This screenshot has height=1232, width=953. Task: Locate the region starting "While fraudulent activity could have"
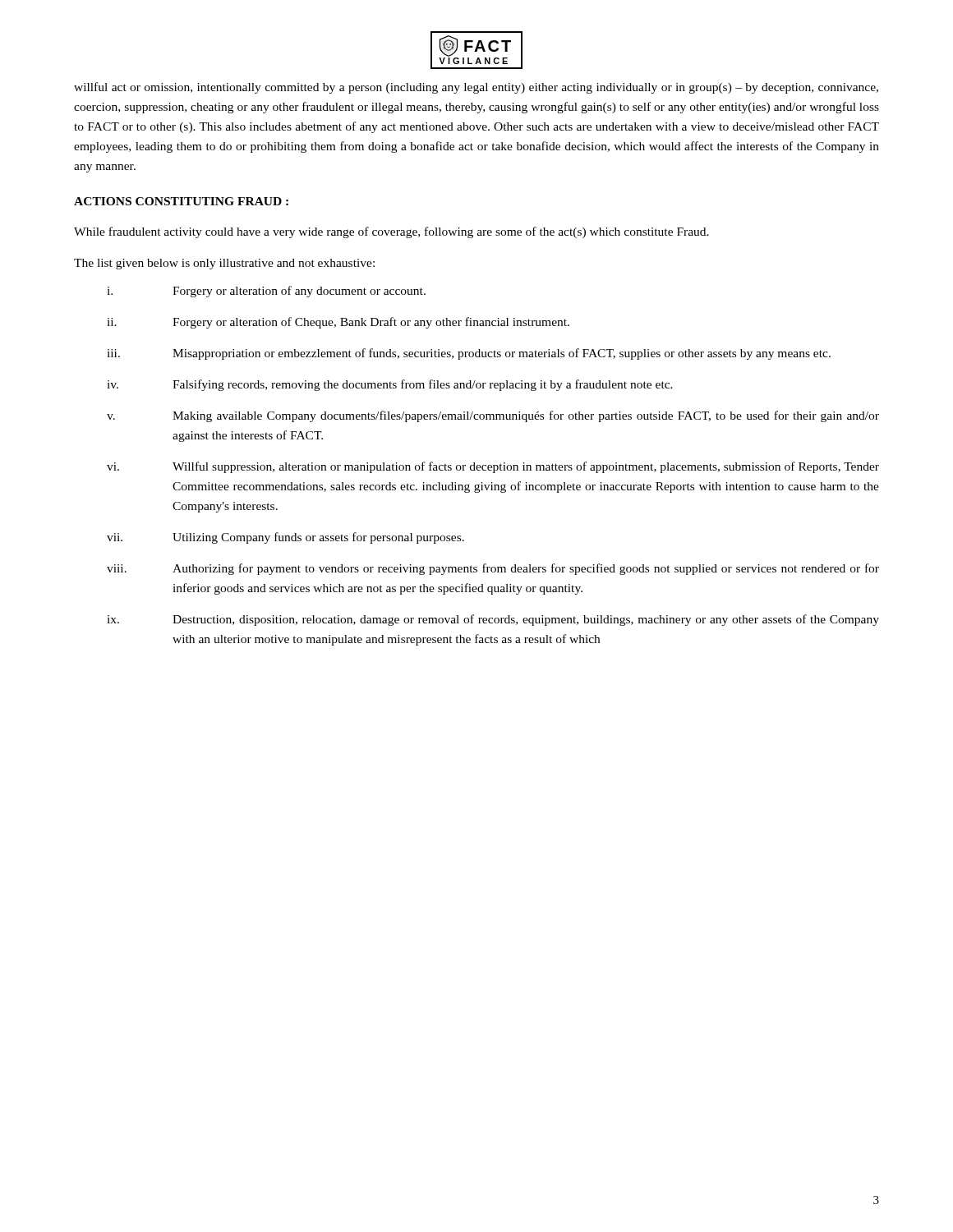392,231
